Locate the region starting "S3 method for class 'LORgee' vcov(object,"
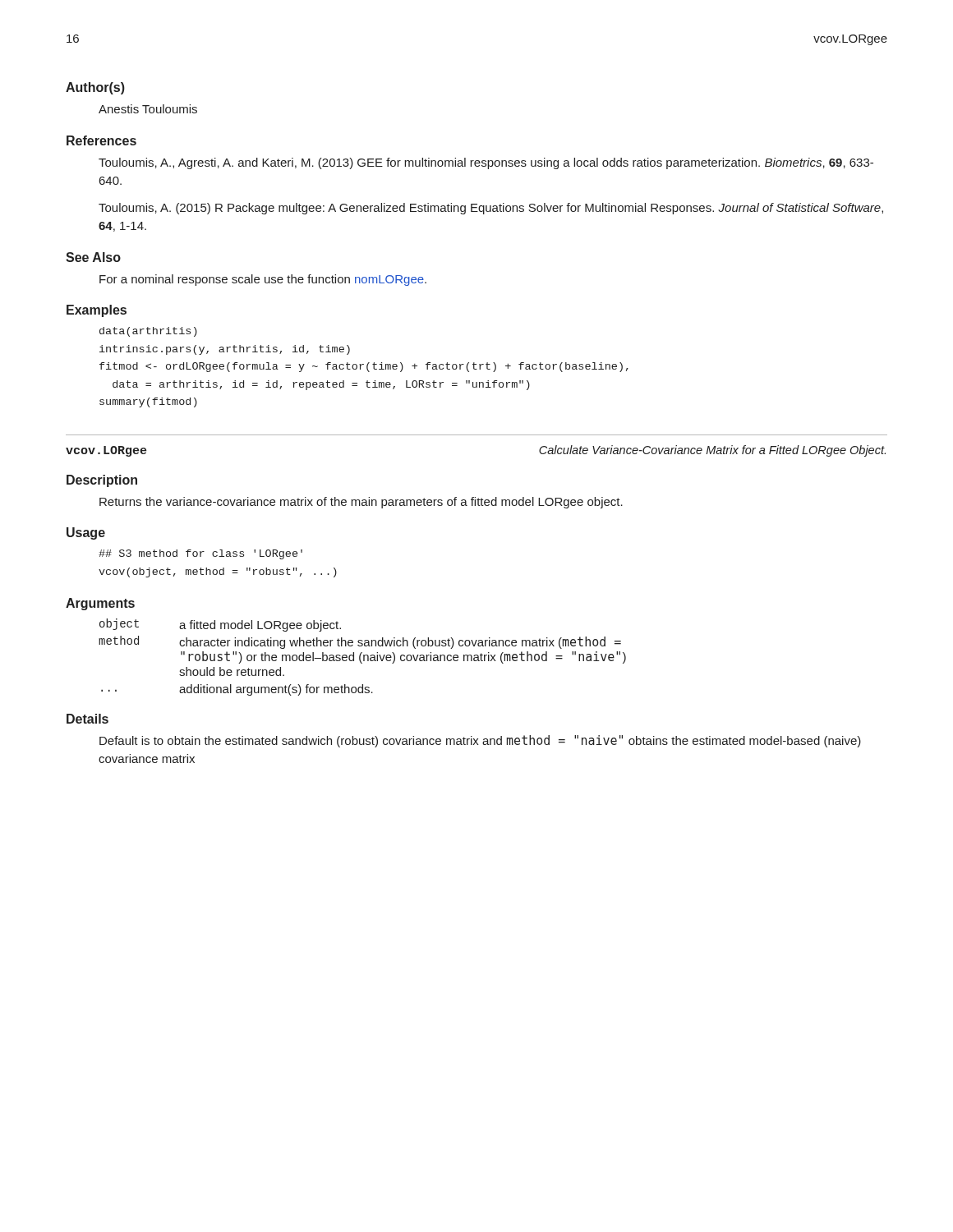The width and height of the screenshot is (953, 1232). click(x=218, y=563)
